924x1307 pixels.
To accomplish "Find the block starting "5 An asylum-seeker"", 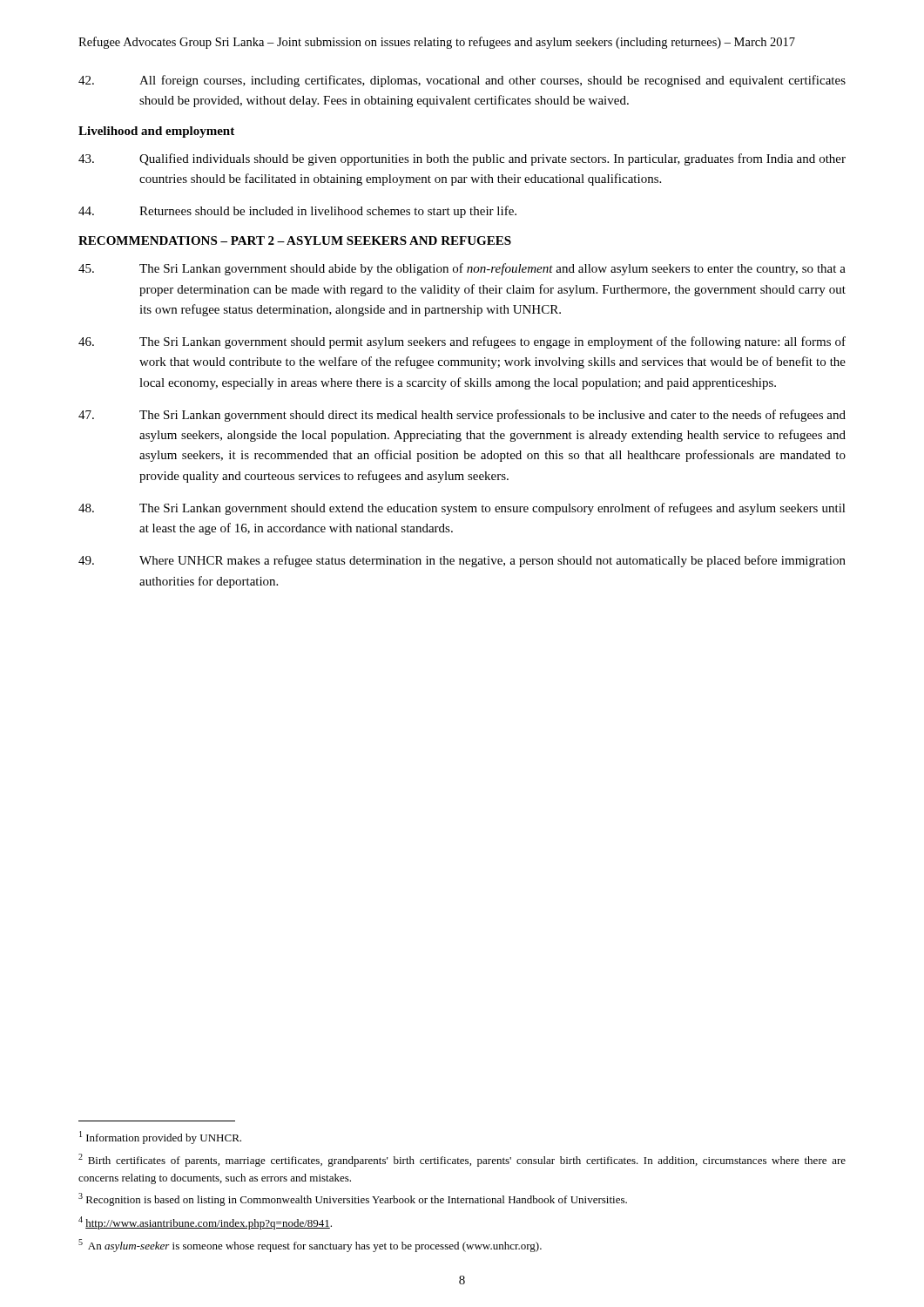I will 310,1245.
